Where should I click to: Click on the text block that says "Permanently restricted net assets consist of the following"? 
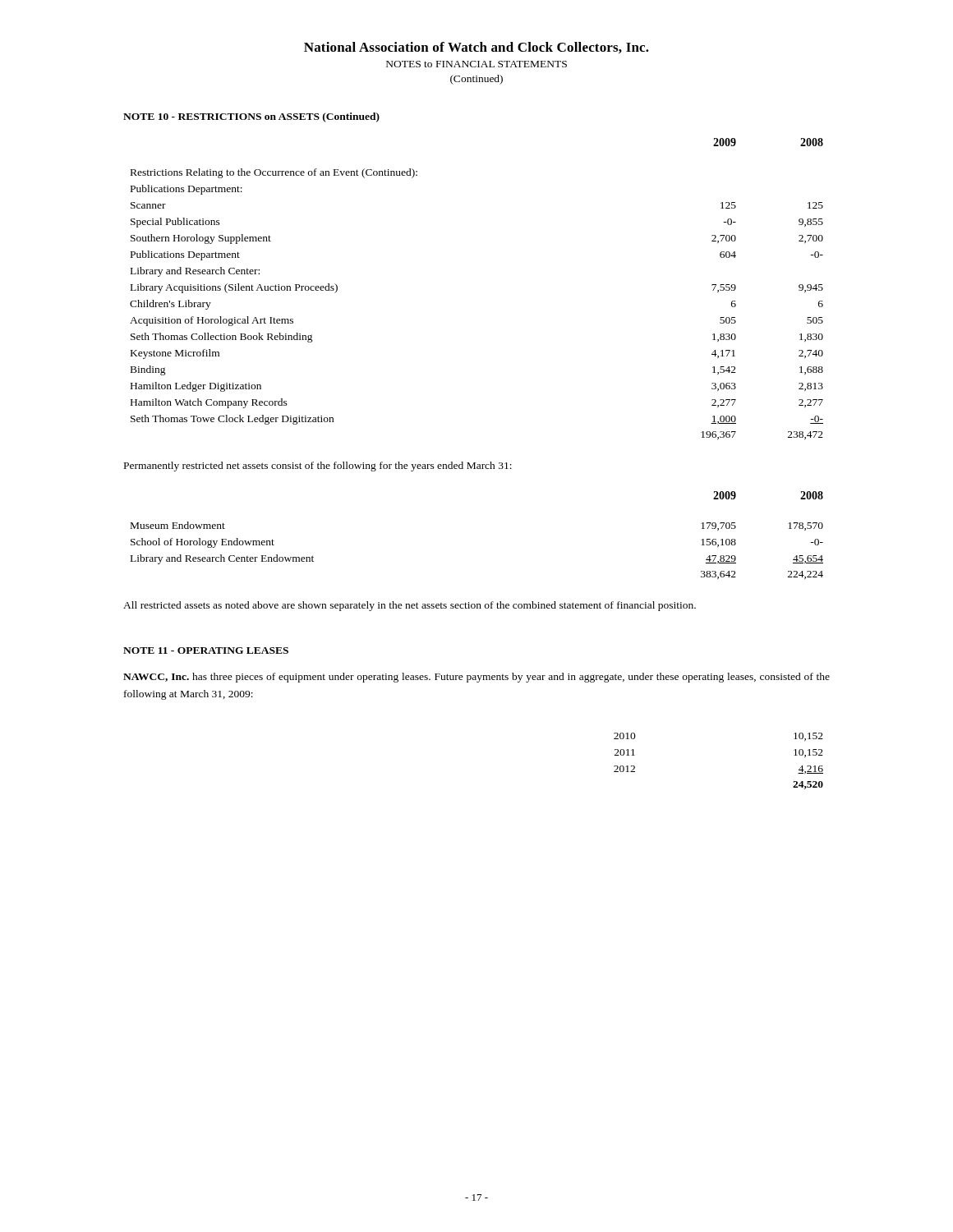(318, 465)
